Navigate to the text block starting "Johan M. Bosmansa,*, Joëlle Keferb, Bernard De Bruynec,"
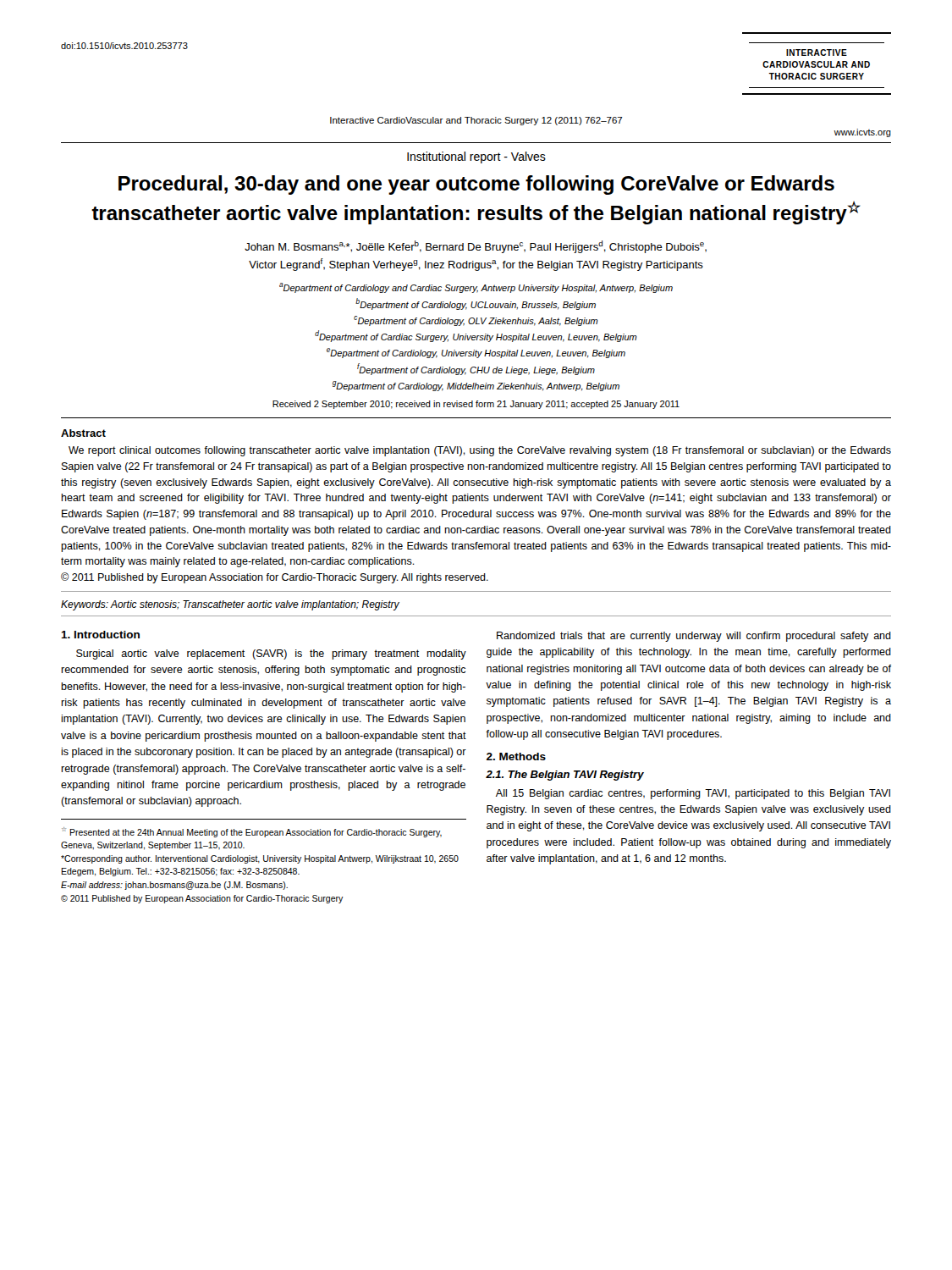 (x=476, y=255)
